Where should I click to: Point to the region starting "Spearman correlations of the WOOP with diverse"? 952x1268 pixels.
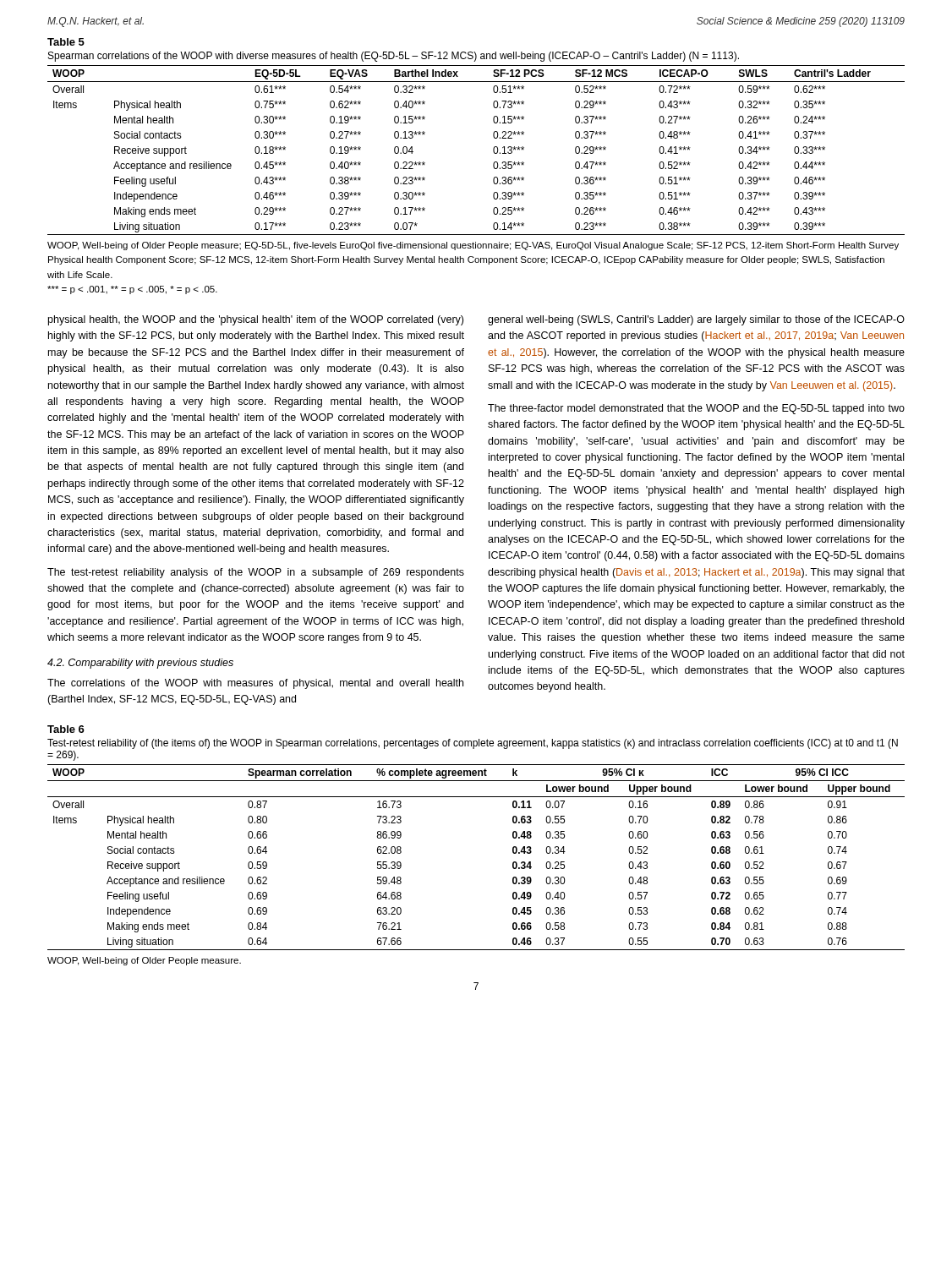tap(394, 56)
